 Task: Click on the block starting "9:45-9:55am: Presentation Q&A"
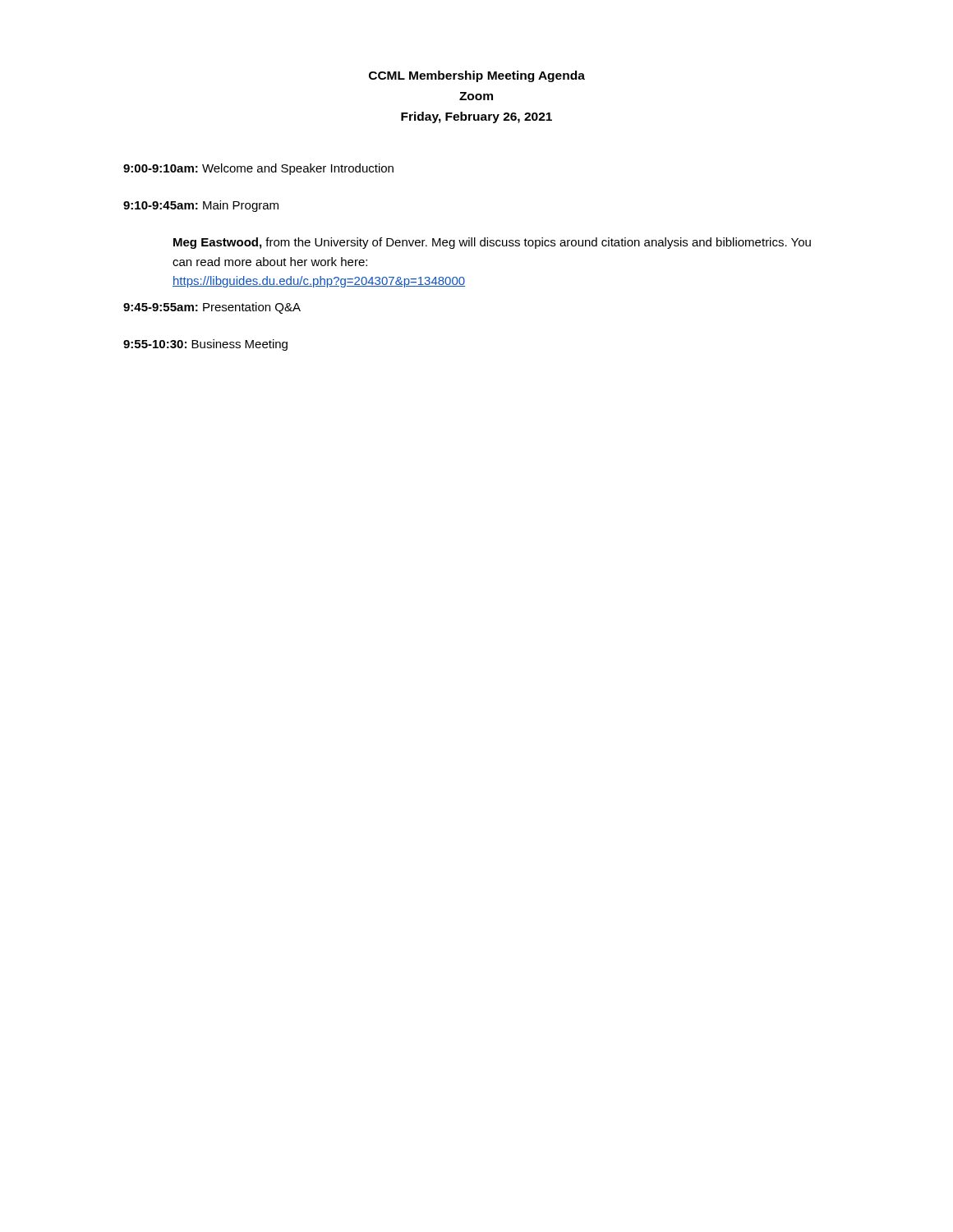point(212,307)
